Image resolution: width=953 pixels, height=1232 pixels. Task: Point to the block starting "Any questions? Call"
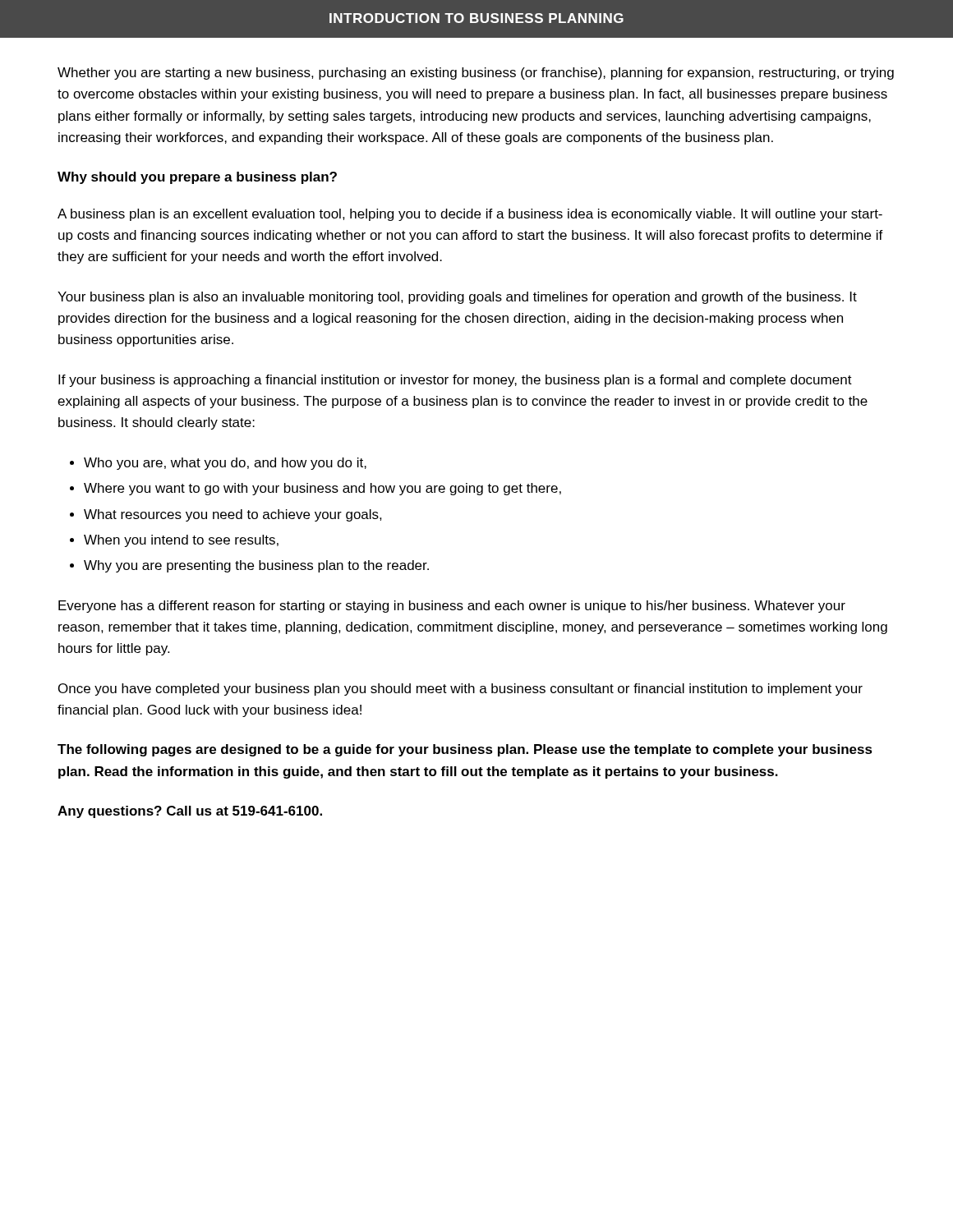pos(190,812)
